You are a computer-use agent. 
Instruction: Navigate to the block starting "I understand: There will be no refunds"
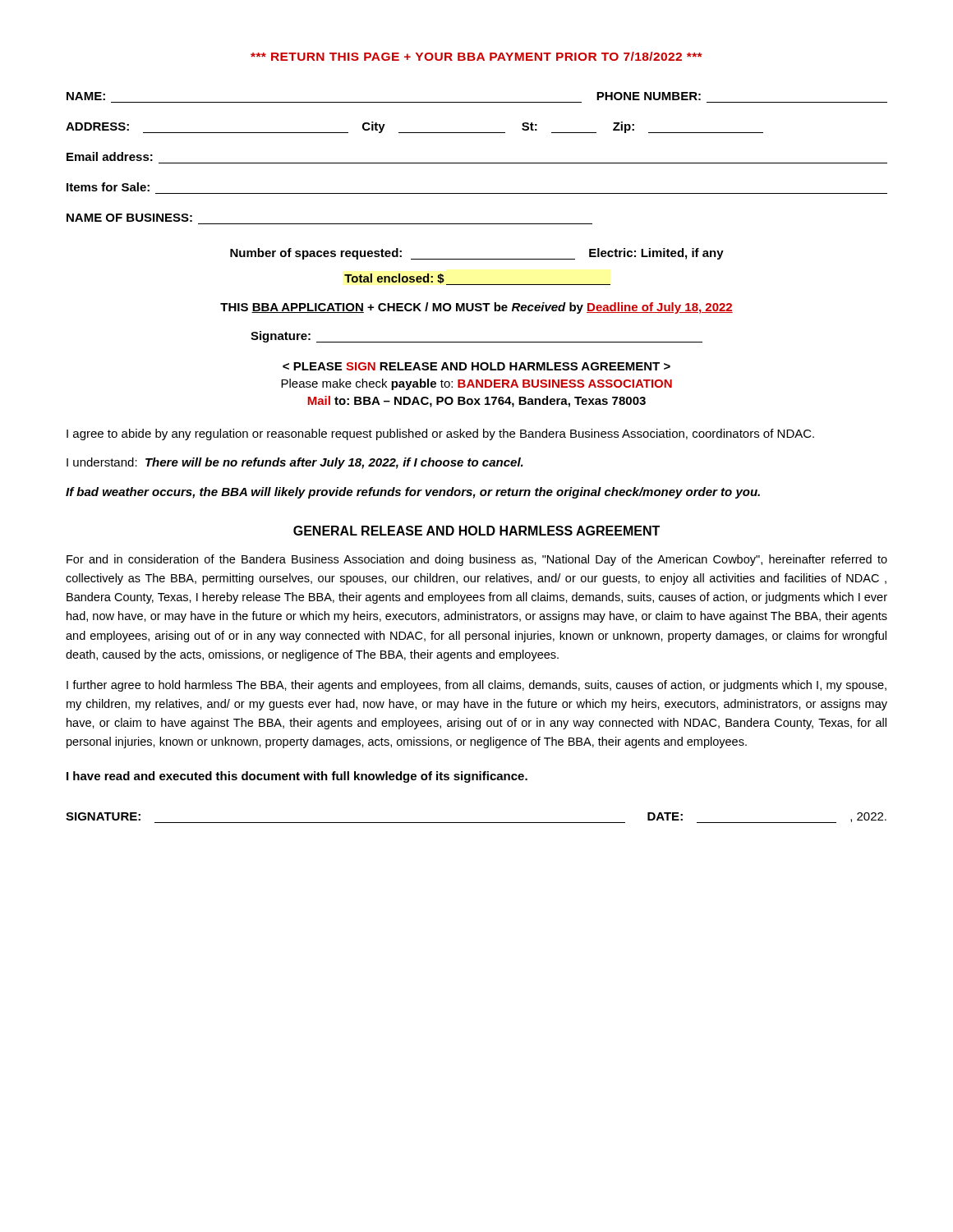295,462
